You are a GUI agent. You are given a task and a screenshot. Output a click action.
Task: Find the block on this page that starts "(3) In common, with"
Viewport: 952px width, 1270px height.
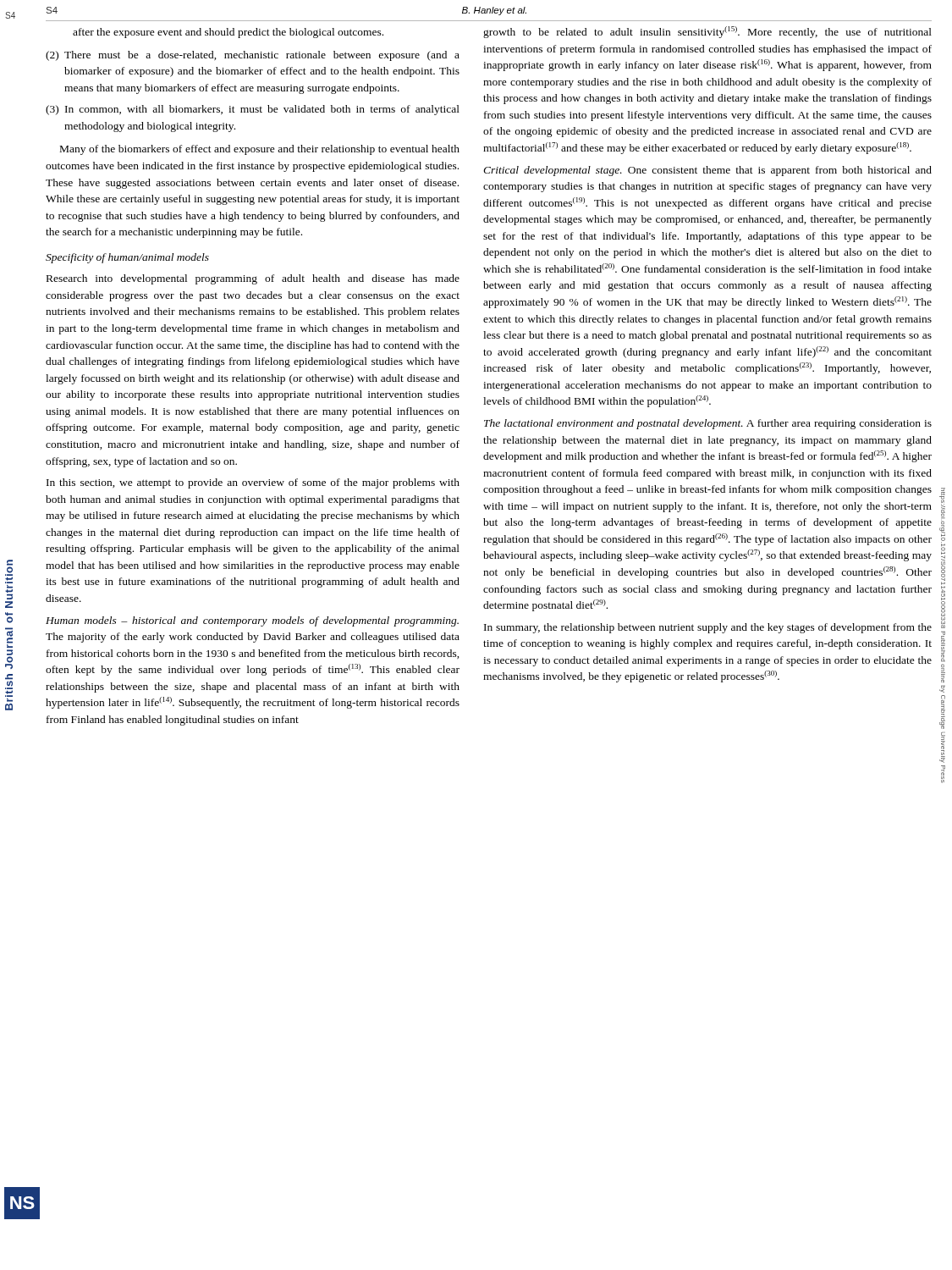253,118
